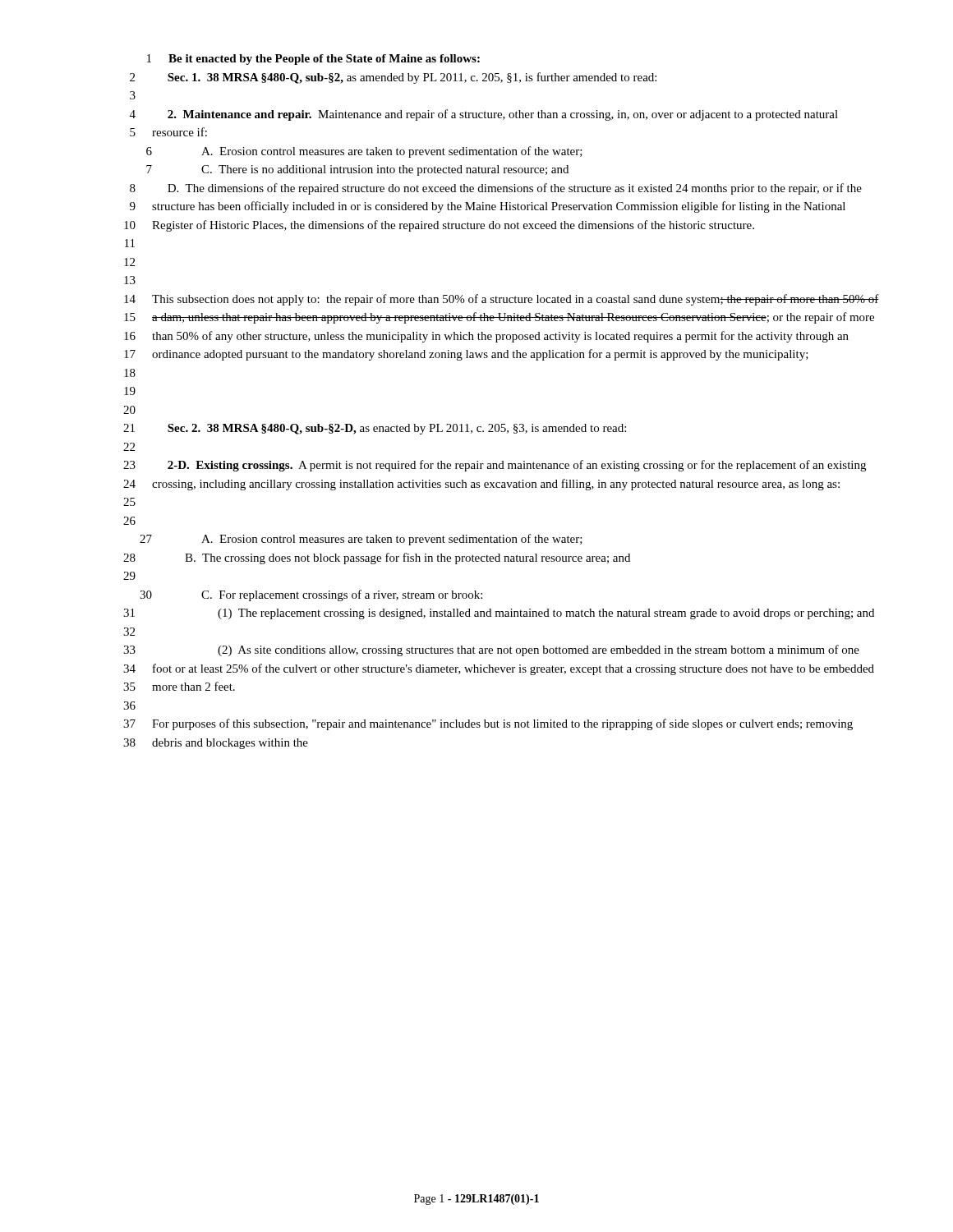The image size is (953, 1232).
Task: Select the text starting "4 5 2. Maintenance and repair. Maintenance"
Action: (493, 123)
